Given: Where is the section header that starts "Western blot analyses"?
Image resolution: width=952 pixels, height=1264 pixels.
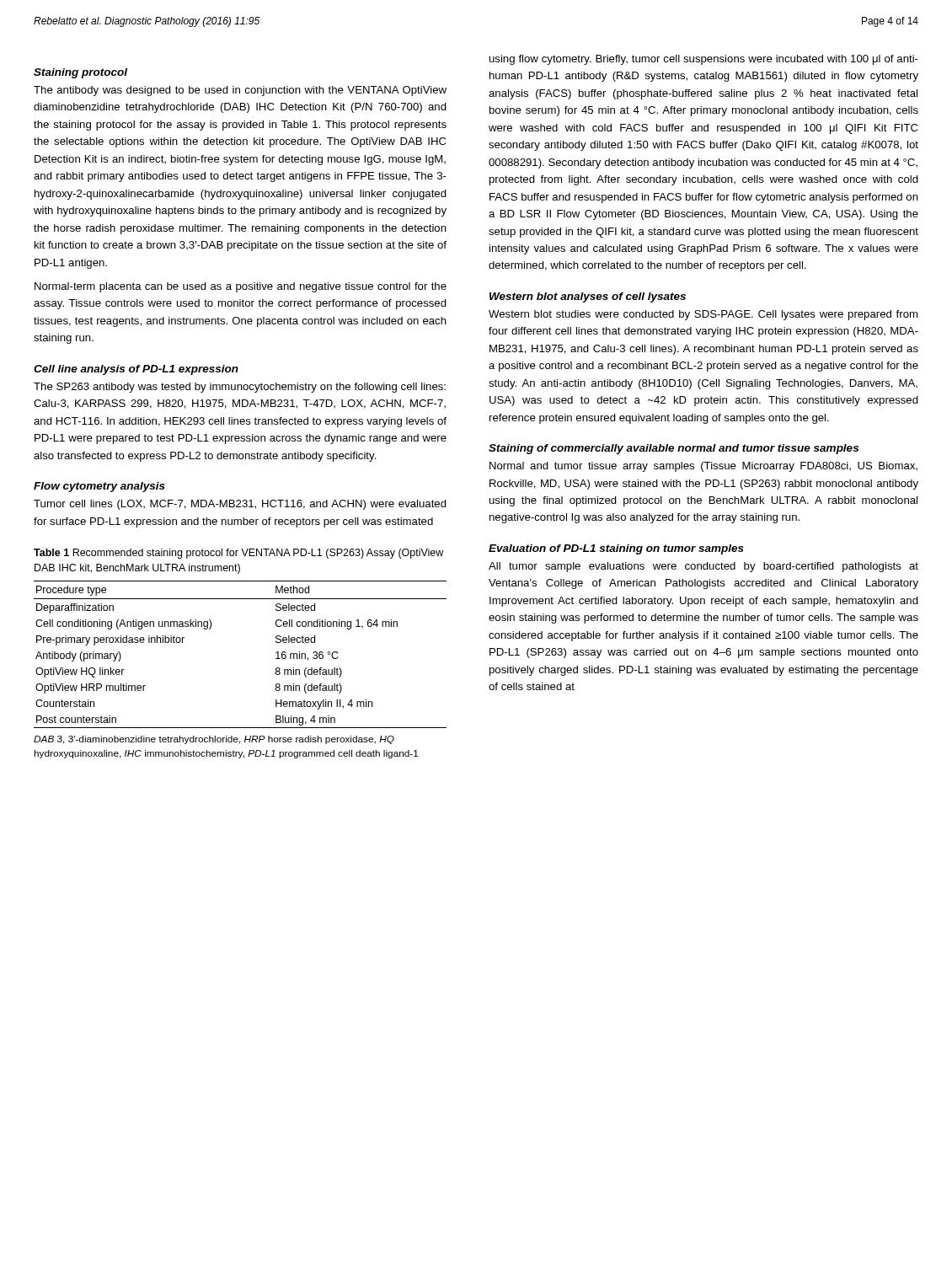Looking at the screenshot, I should 587,296.
